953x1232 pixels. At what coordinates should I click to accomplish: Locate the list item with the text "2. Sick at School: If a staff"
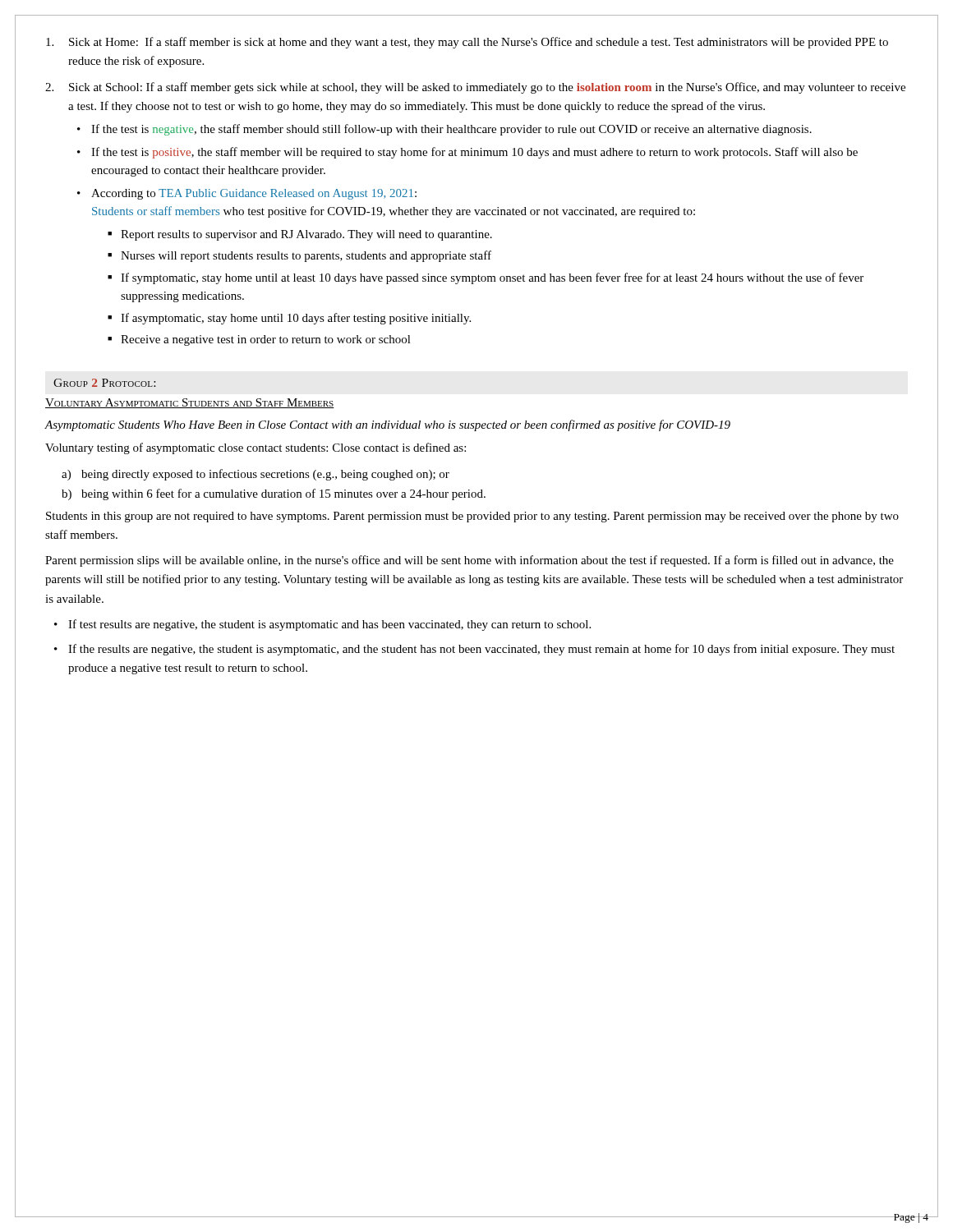[476, 217]
